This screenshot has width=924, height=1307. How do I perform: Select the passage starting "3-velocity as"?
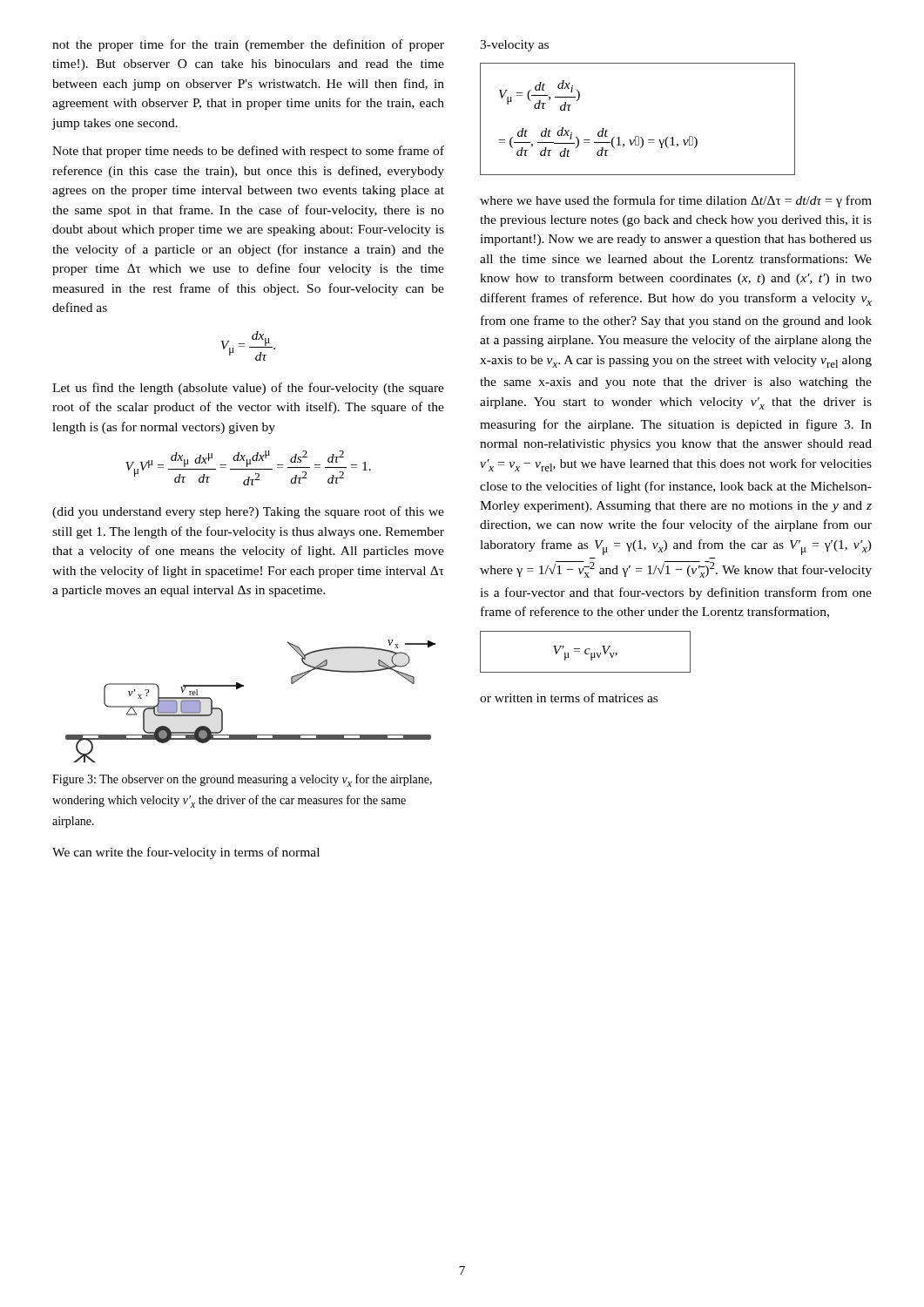coord(514,46)
